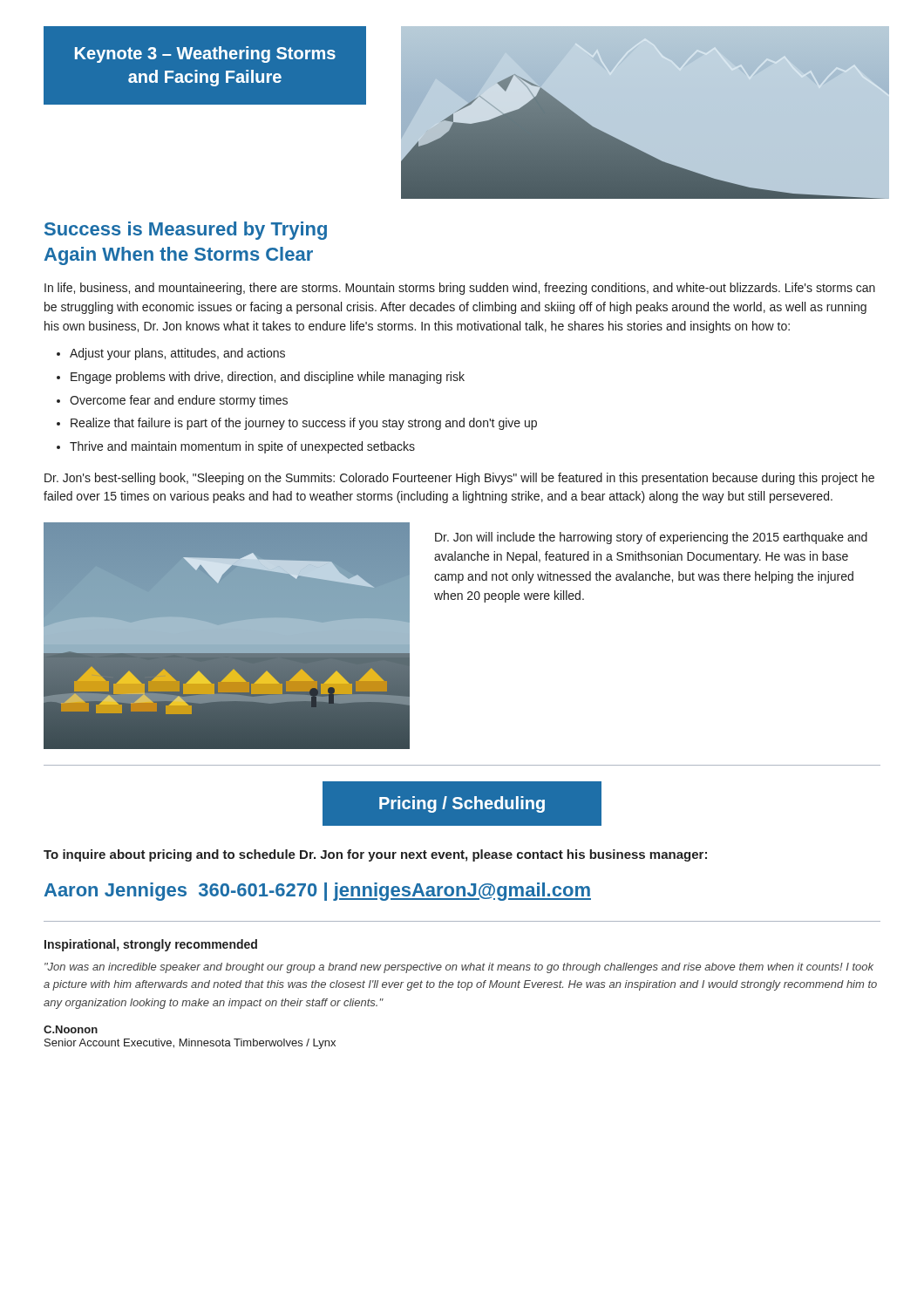Screen dimensions: 1308x924
Task: Locate the block of text that opens with ""Jon was an incredible speaker and"
Action: pyautogui.click(x=460, y=984)
